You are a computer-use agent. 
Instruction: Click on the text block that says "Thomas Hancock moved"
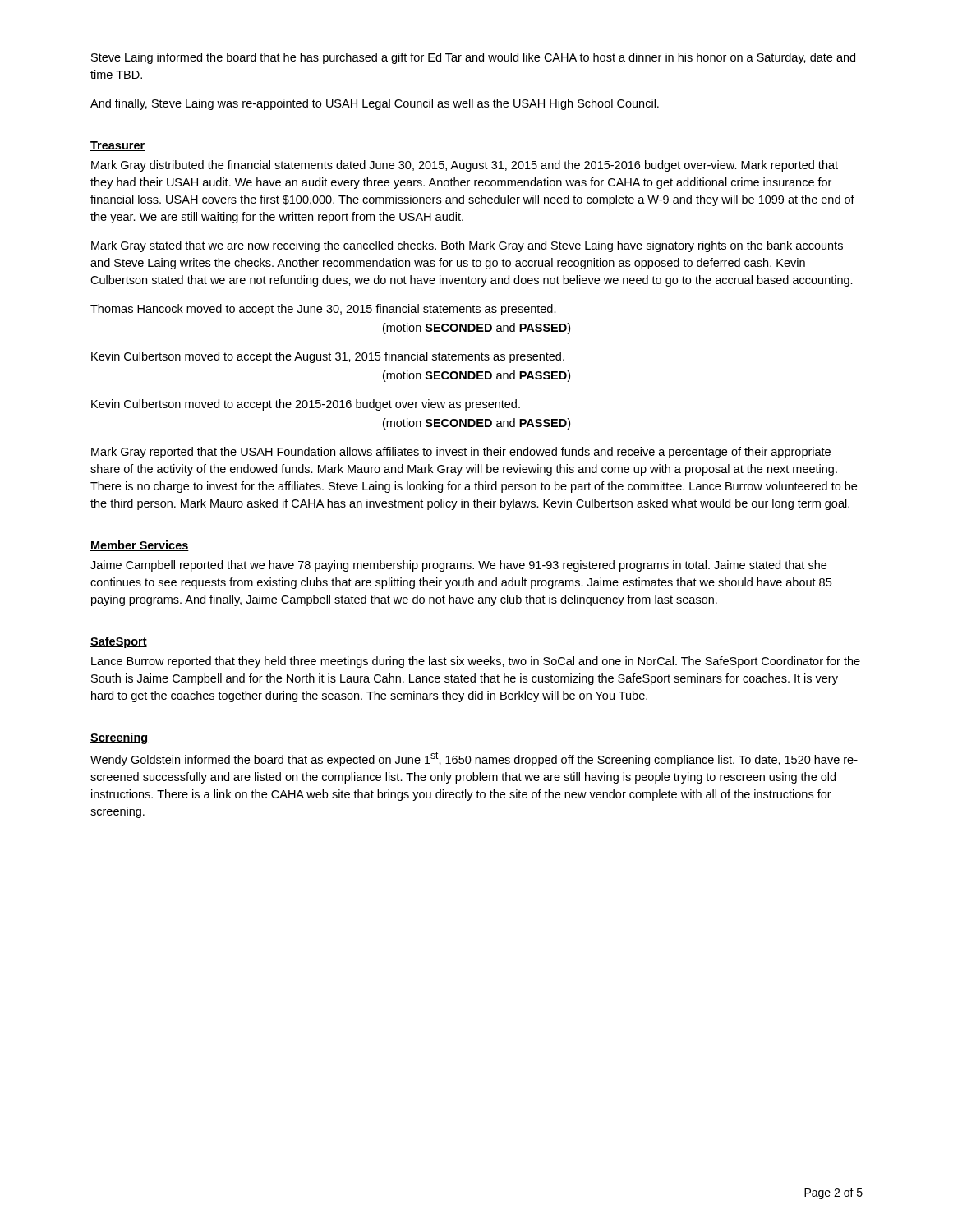pos(323,309)
